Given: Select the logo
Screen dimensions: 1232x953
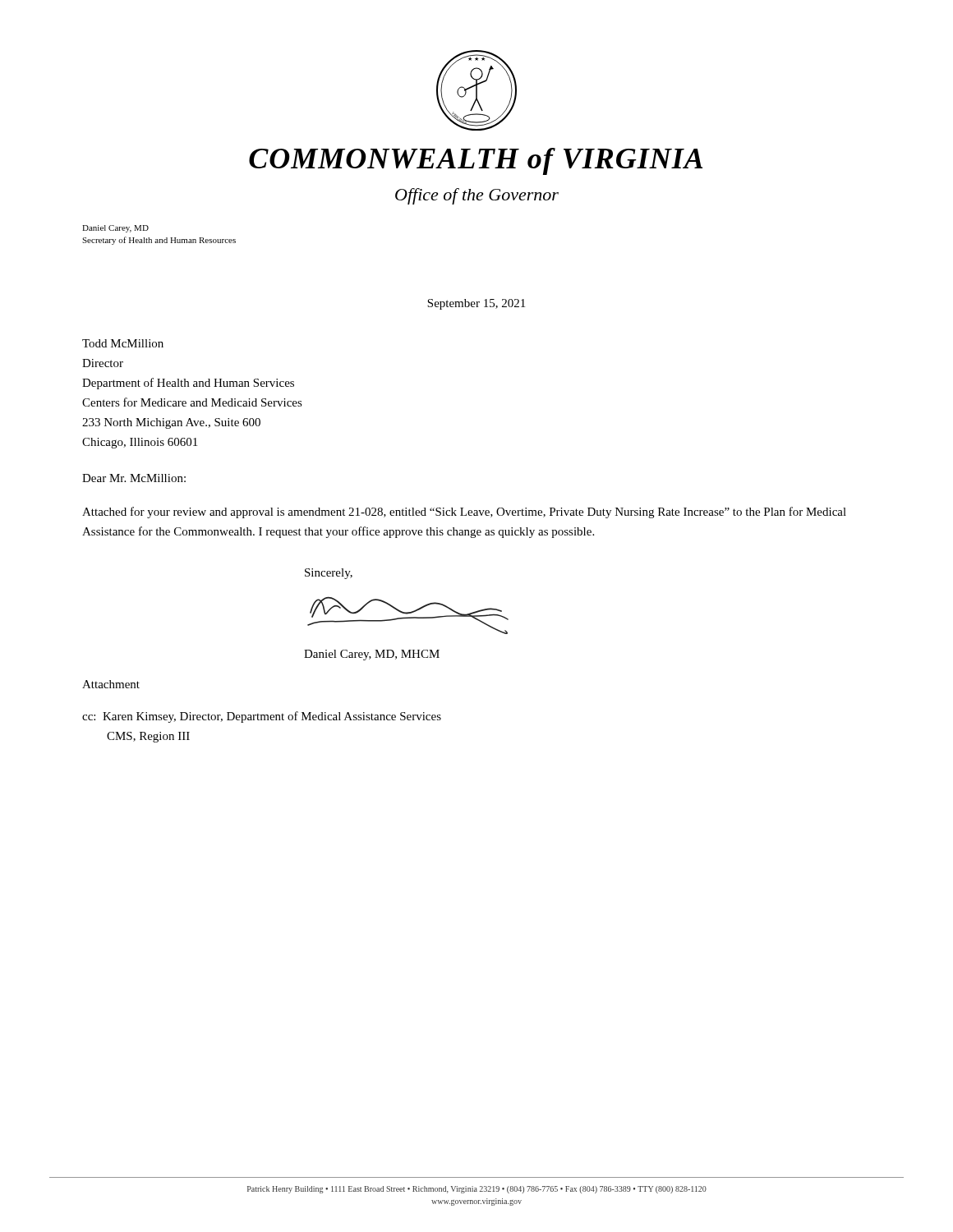Looking at the screenshot, I should pyautogui.click(x=476, y=92).
